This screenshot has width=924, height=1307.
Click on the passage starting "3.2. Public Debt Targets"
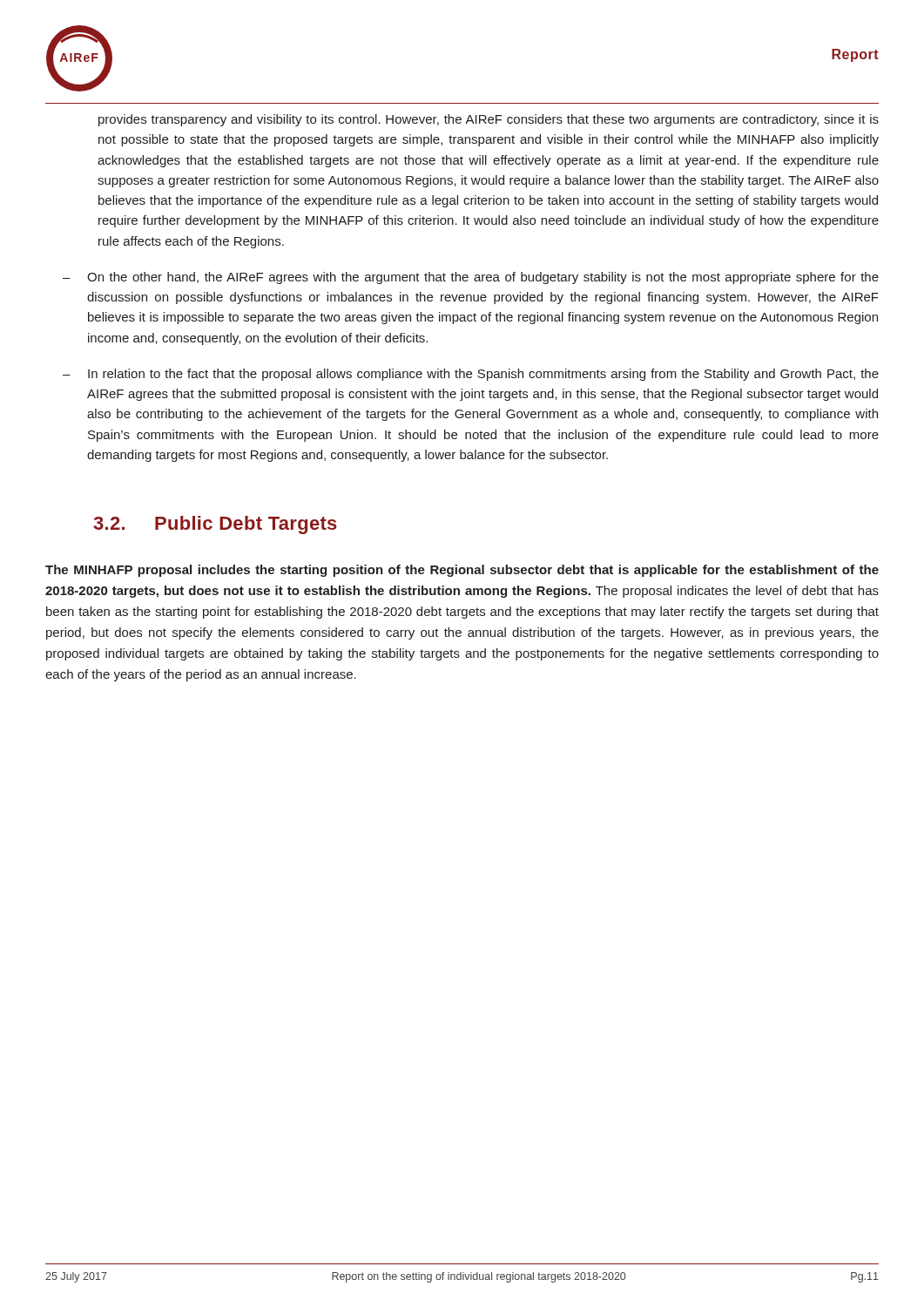coord(215,523)
